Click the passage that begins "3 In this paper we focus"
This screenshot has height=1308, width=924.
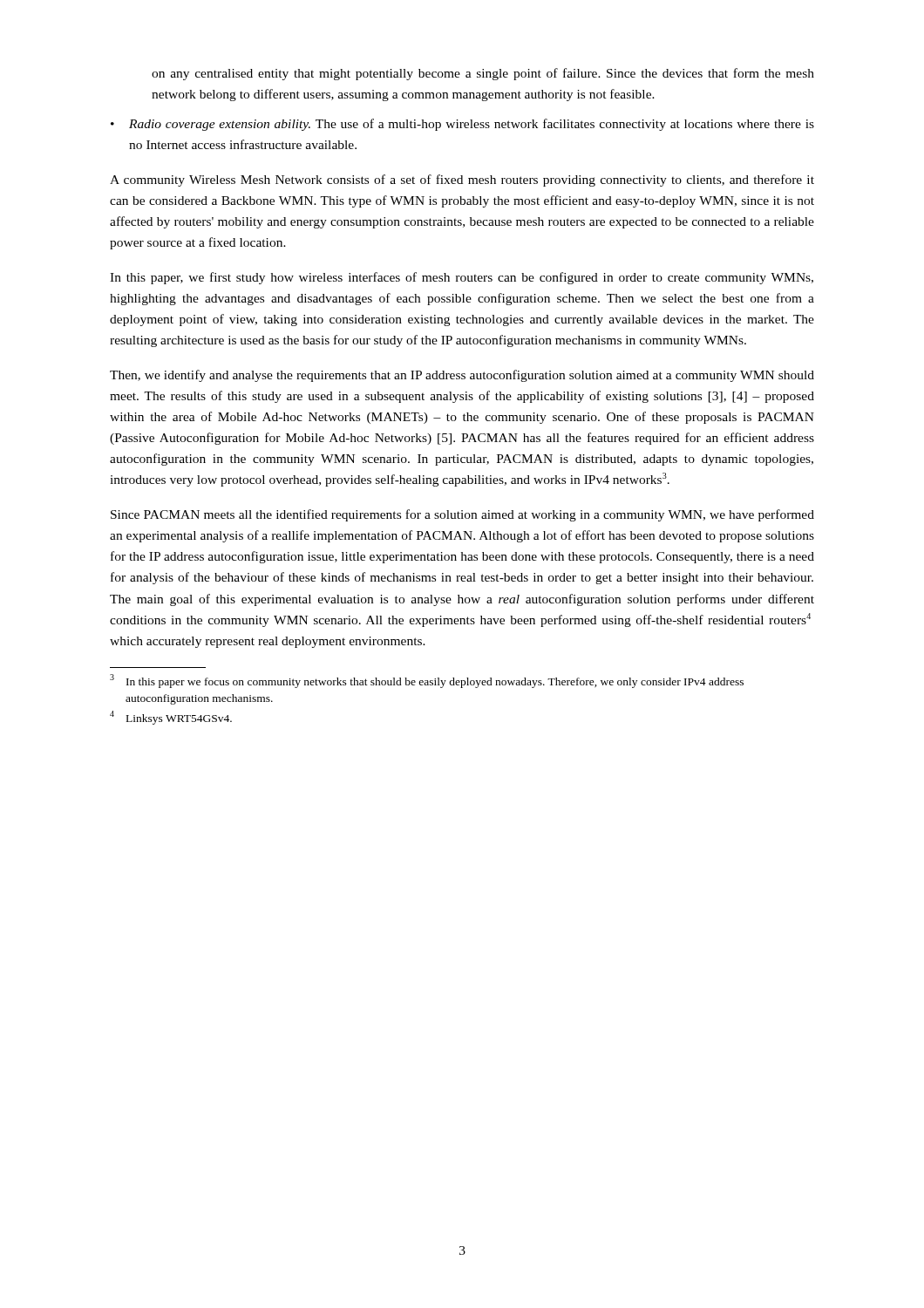click(462, 690)
